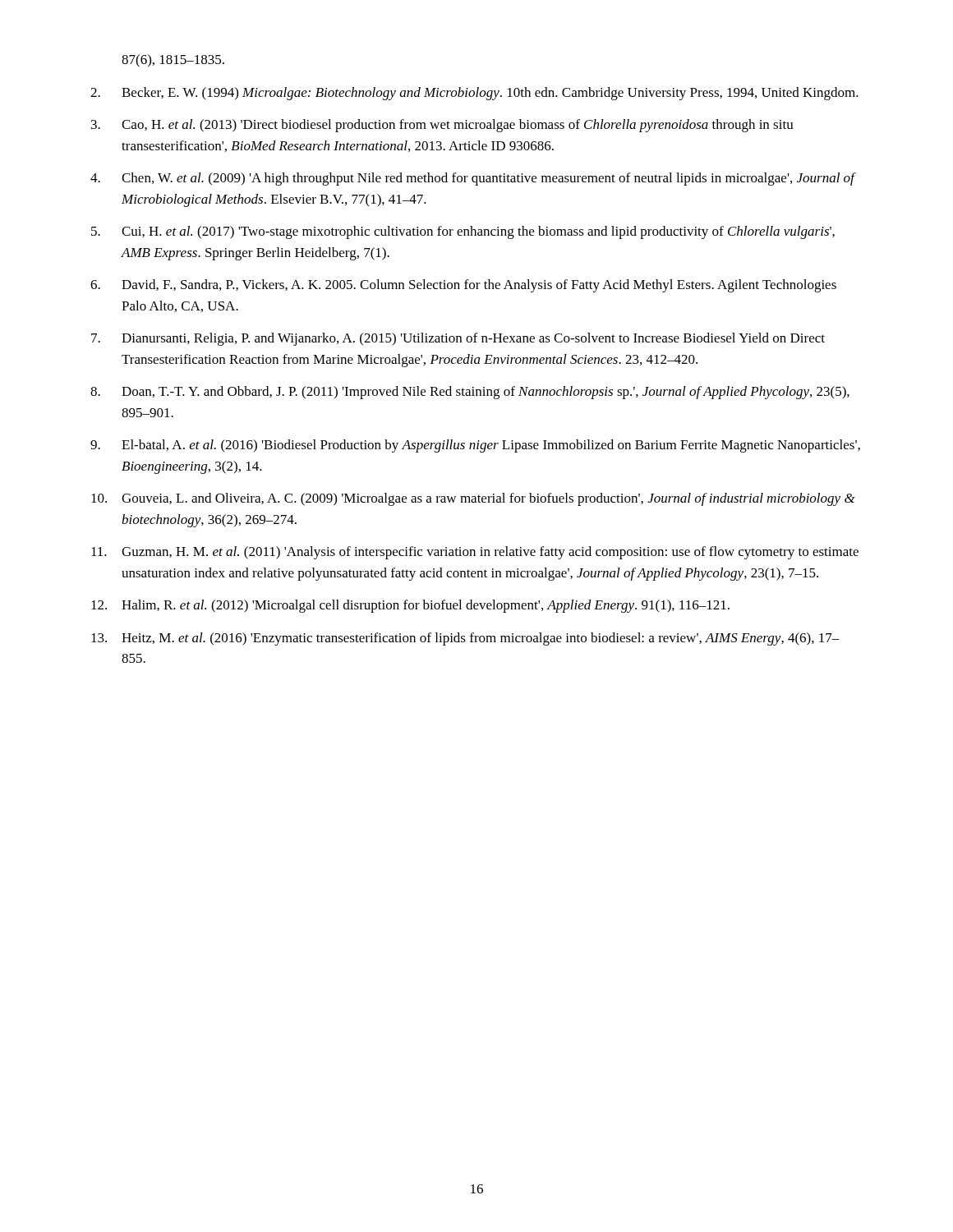Locate the block of text that opens with "10. Gouveia, L. and Oliveira,"
The width and height of the screenshot is (953, 1232).
pos(476,509)
